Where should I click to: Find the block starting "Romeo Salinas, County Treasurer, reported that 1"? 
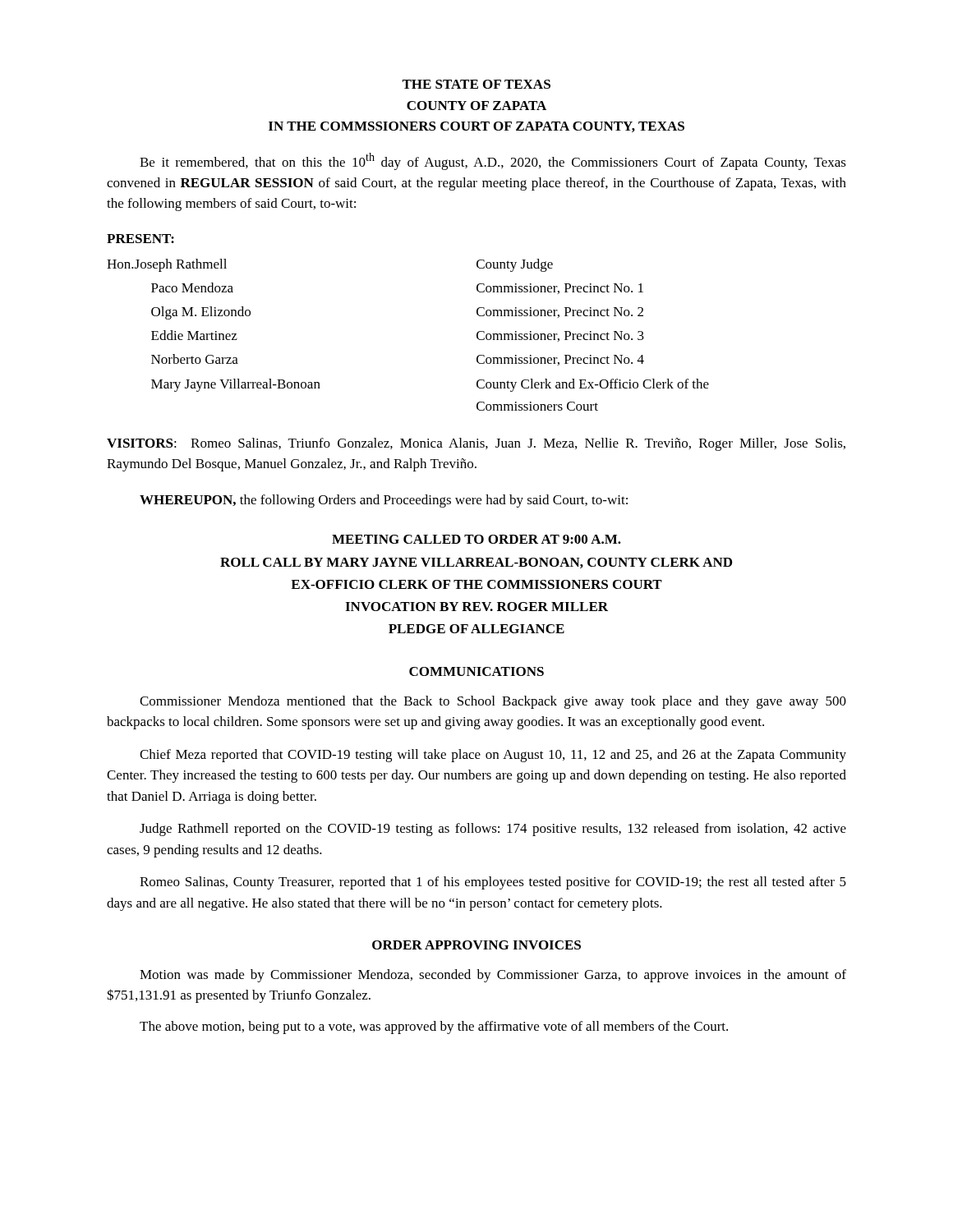pyautogui.click(x=476, y=893)
